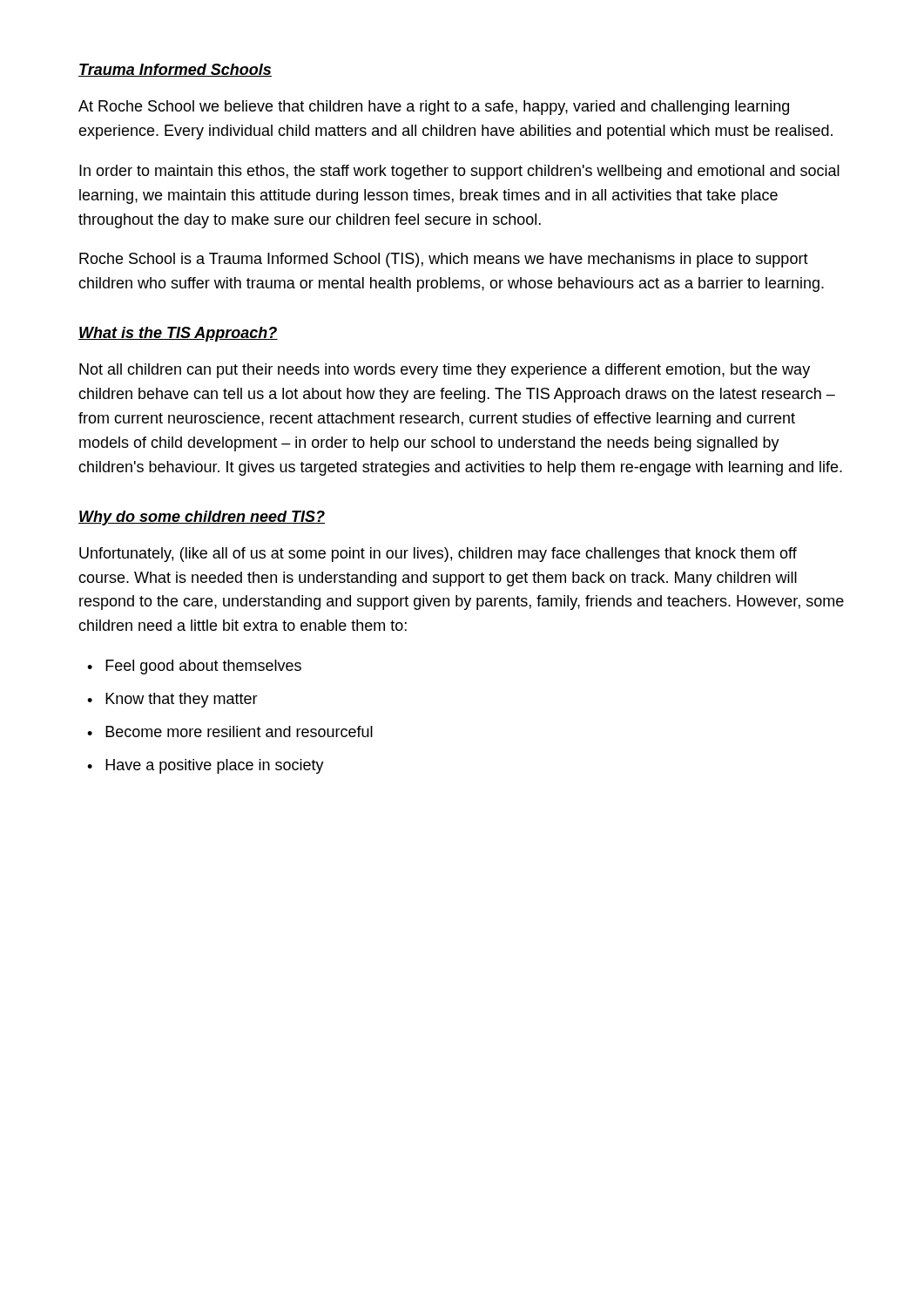
Task: Locate the passage starting "• Have a"
Action: point(205,767)
